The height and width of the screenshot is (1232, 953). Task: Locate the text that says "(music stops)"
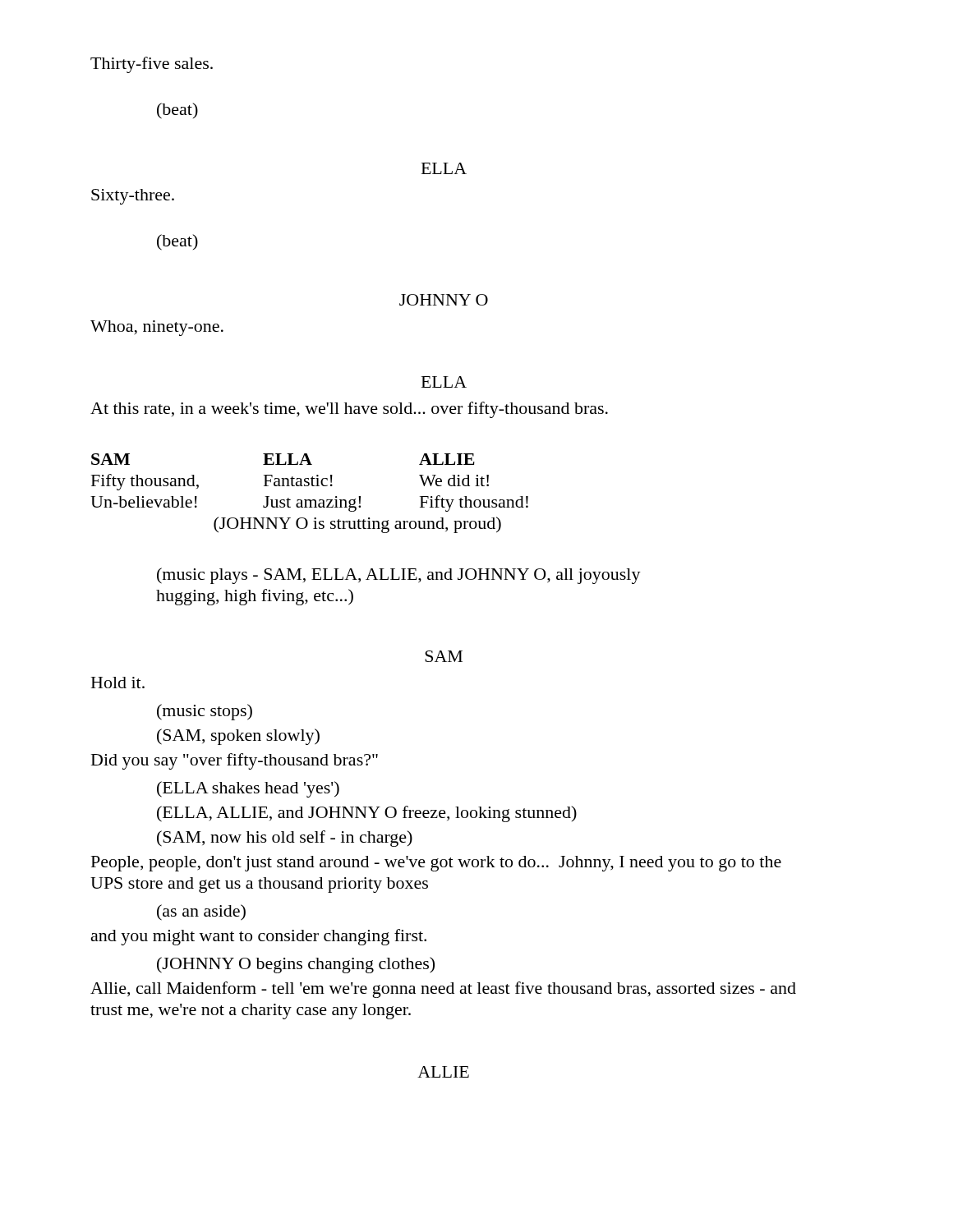pyautogui.click(x=205, y=710)
